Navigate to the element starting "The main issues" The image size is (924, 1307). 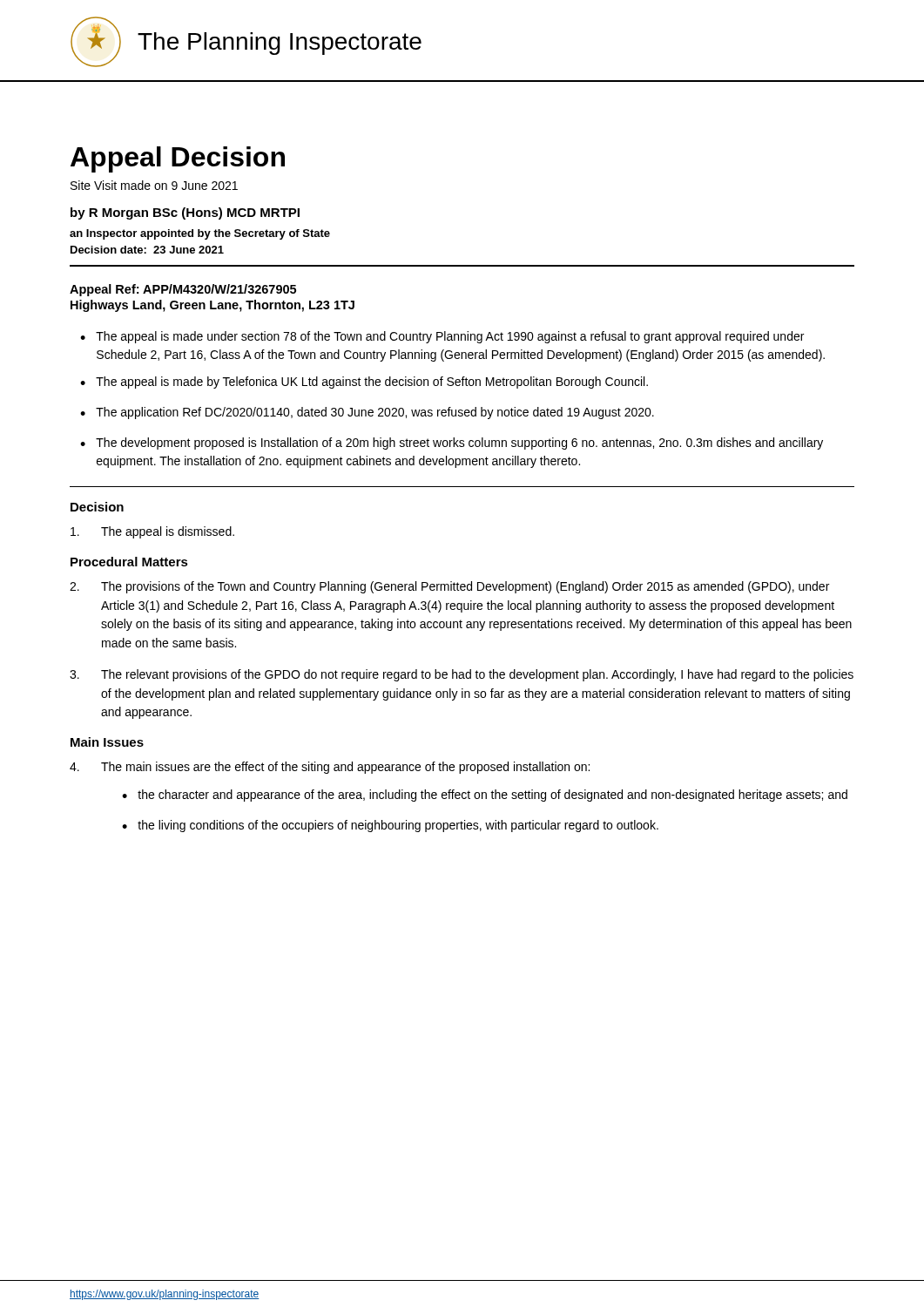(x=462, y=802)
